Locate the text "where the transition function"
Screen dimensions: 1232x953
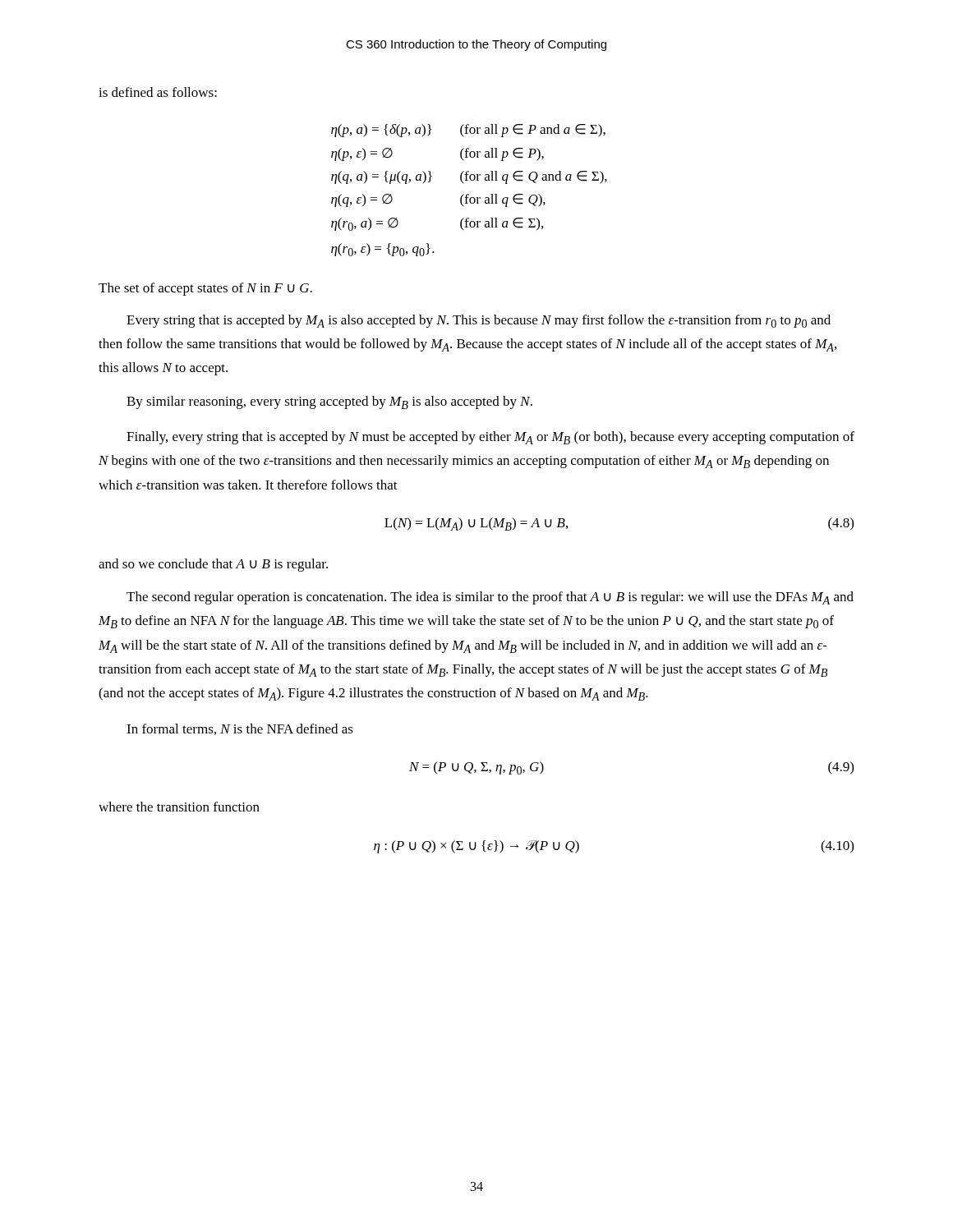179,807
